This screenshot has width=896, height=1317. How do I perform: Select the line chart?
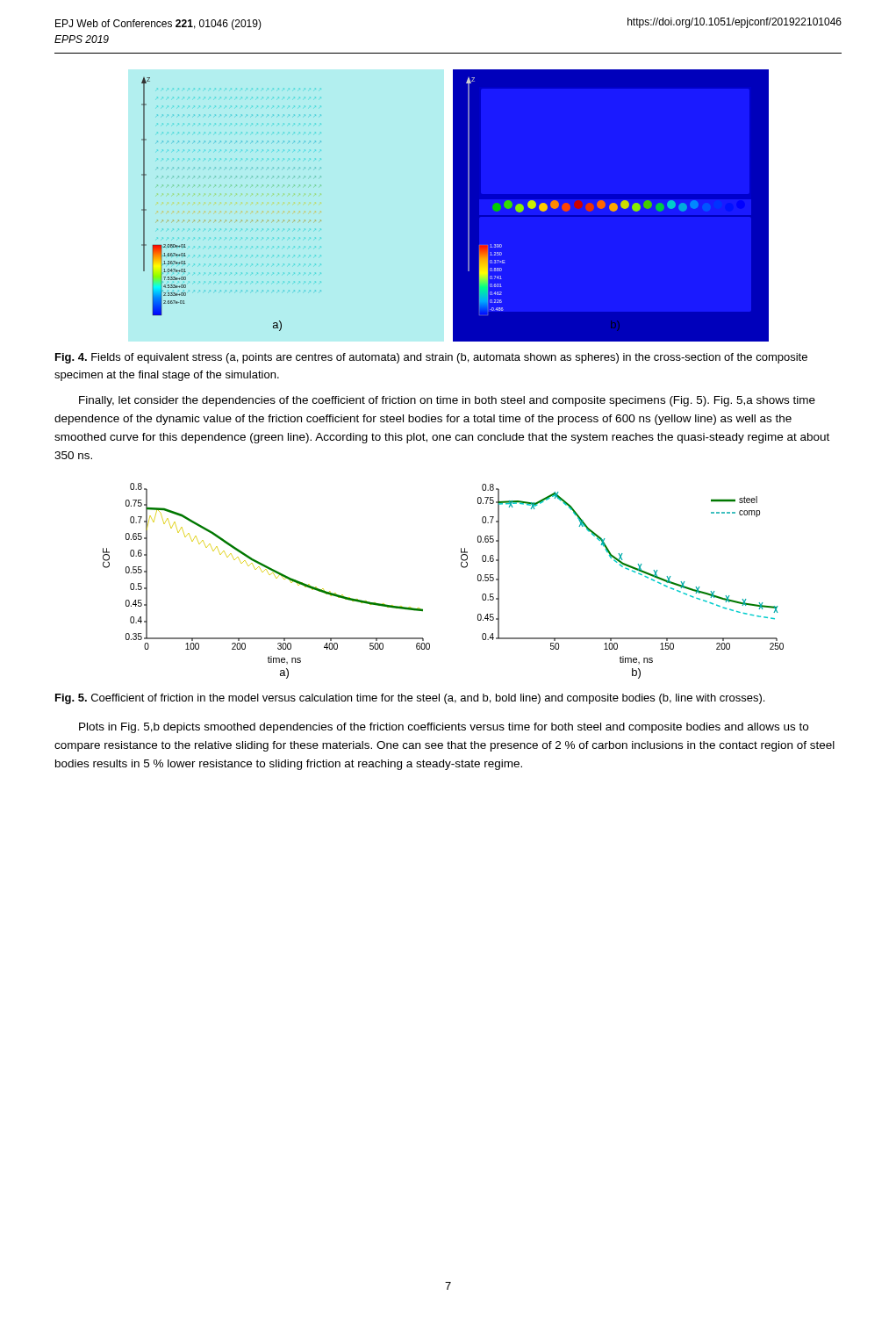[x=448, y=579]
